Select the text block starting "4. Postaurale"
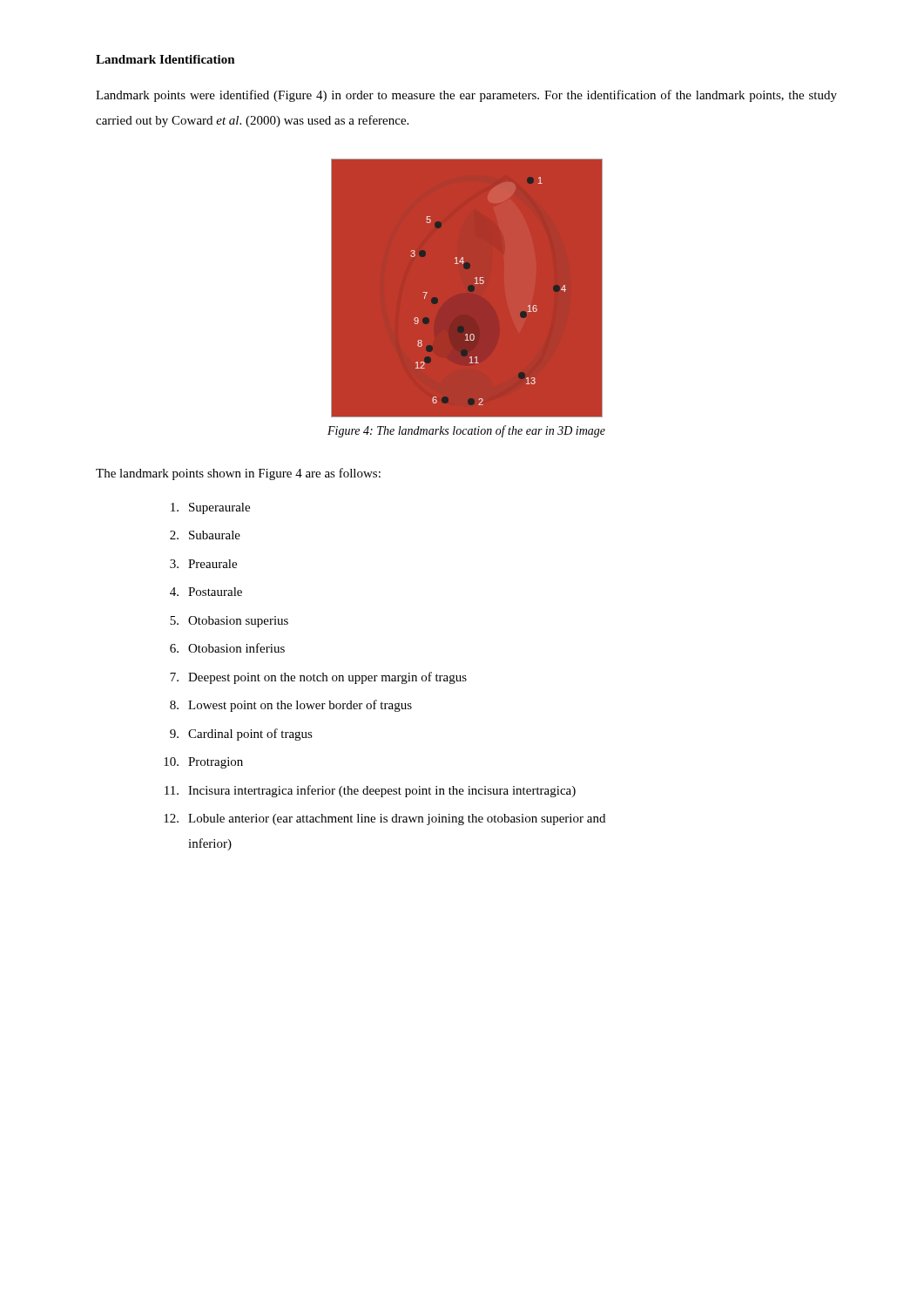Viewport: 924px width, 1307px height. (x=206, y=592)
